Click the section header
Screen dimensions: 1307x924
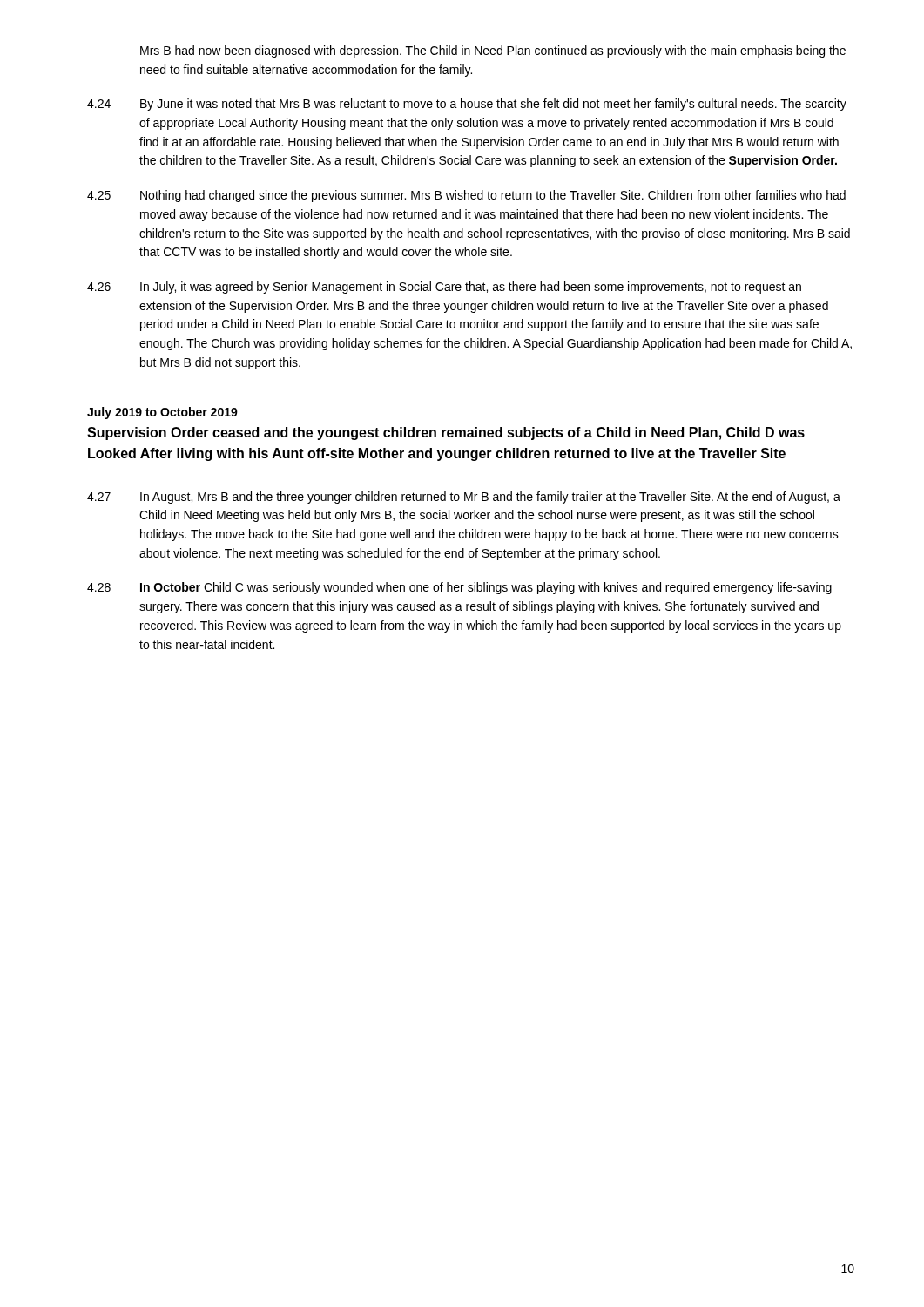[471, 434]
